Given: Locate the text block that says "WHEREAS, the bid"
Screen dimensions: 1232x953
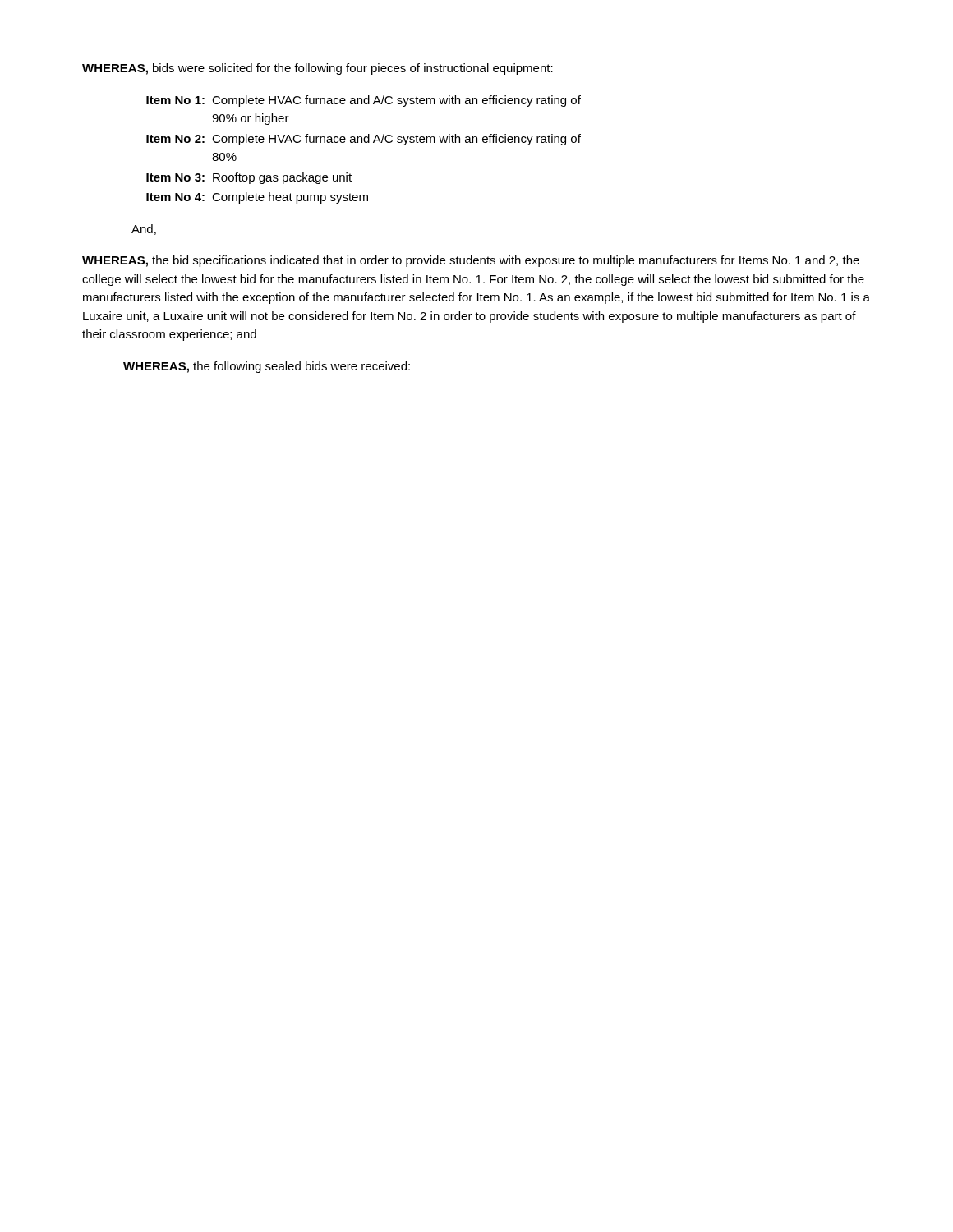Looking at the screenshot, I should click(x=476, y=297).
